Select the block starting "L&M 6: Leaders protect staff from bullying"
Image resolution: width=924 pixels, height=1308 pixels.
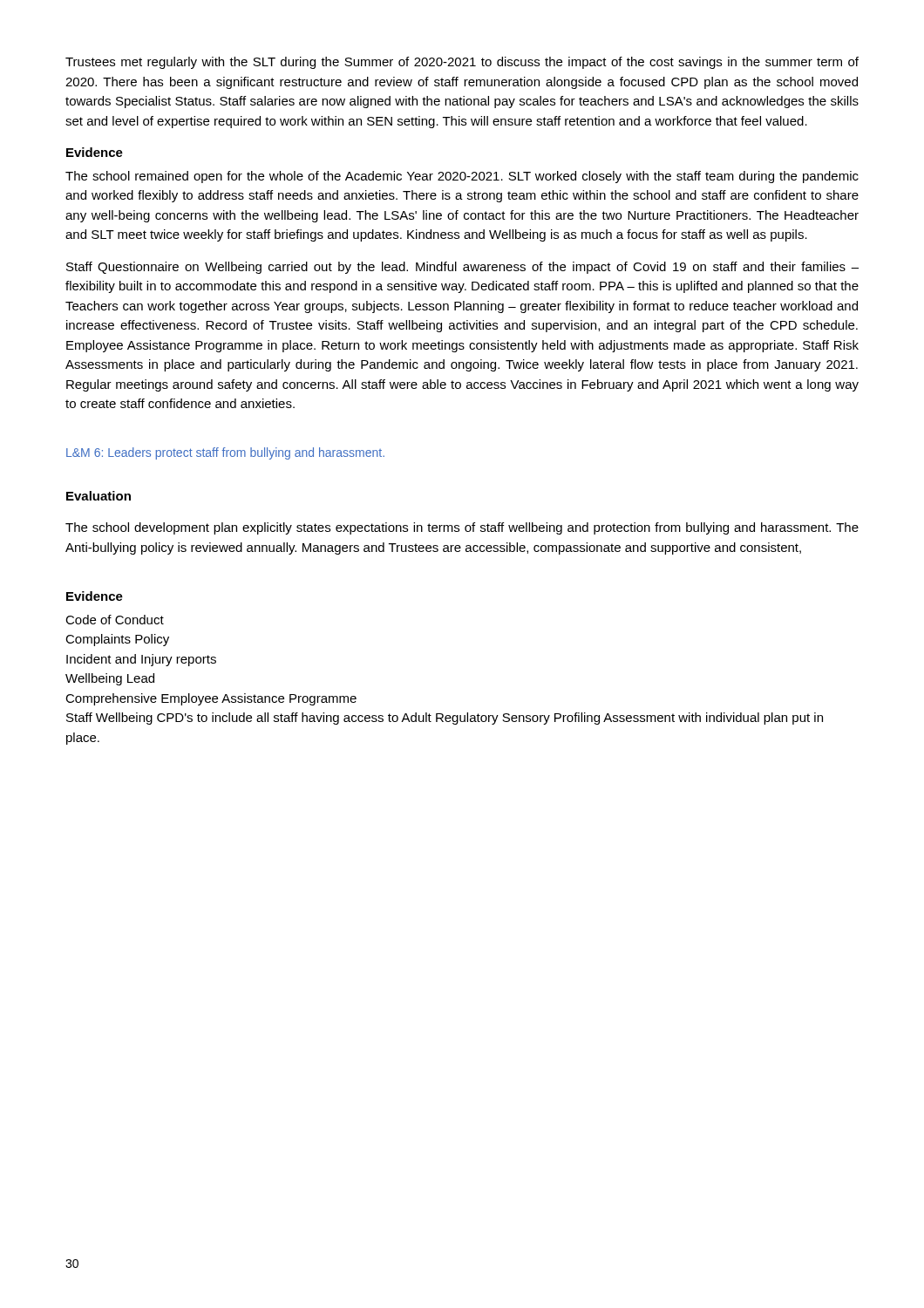point(225,453)
